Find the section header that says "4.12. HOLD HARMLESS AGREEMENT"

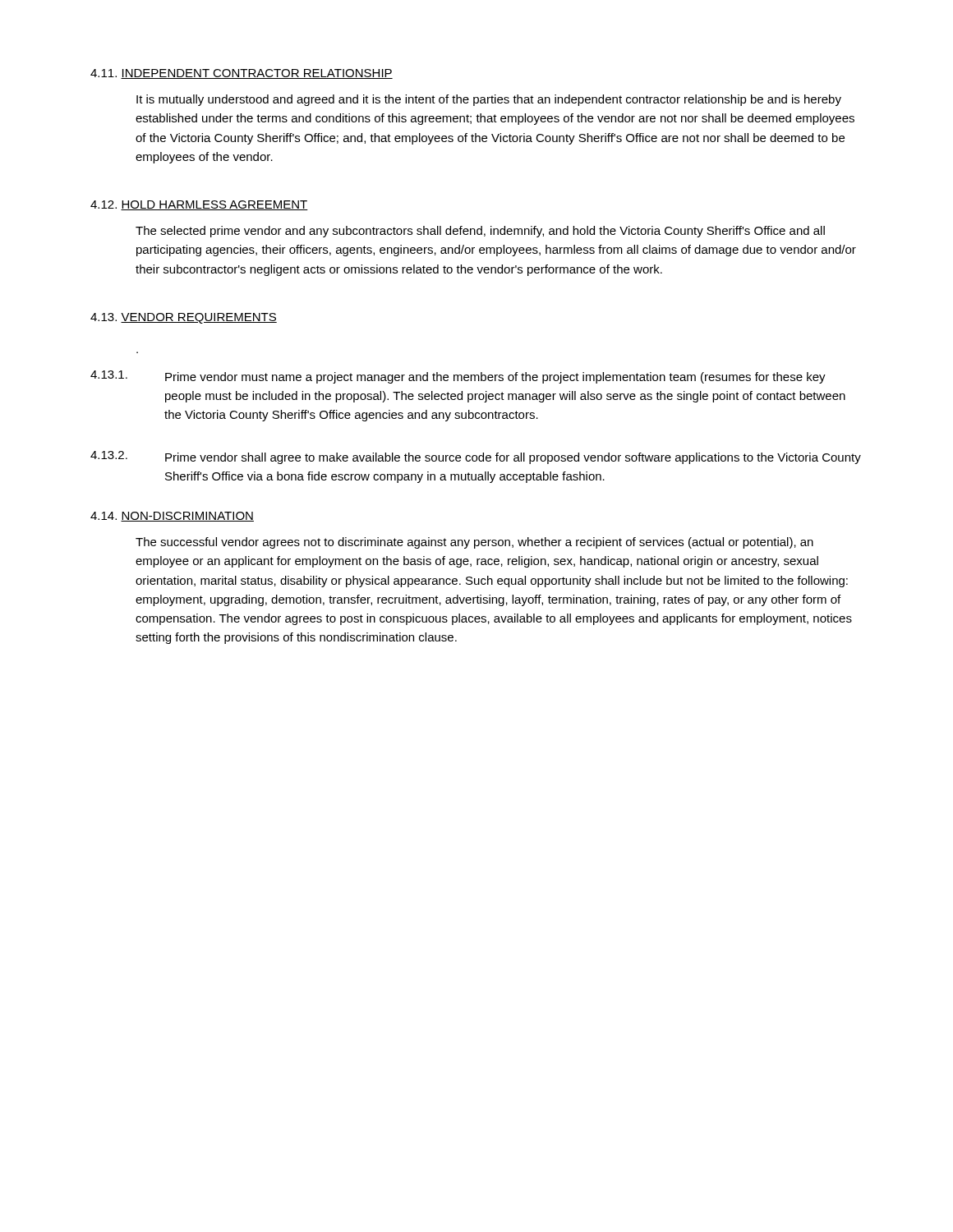coord(199,204)
